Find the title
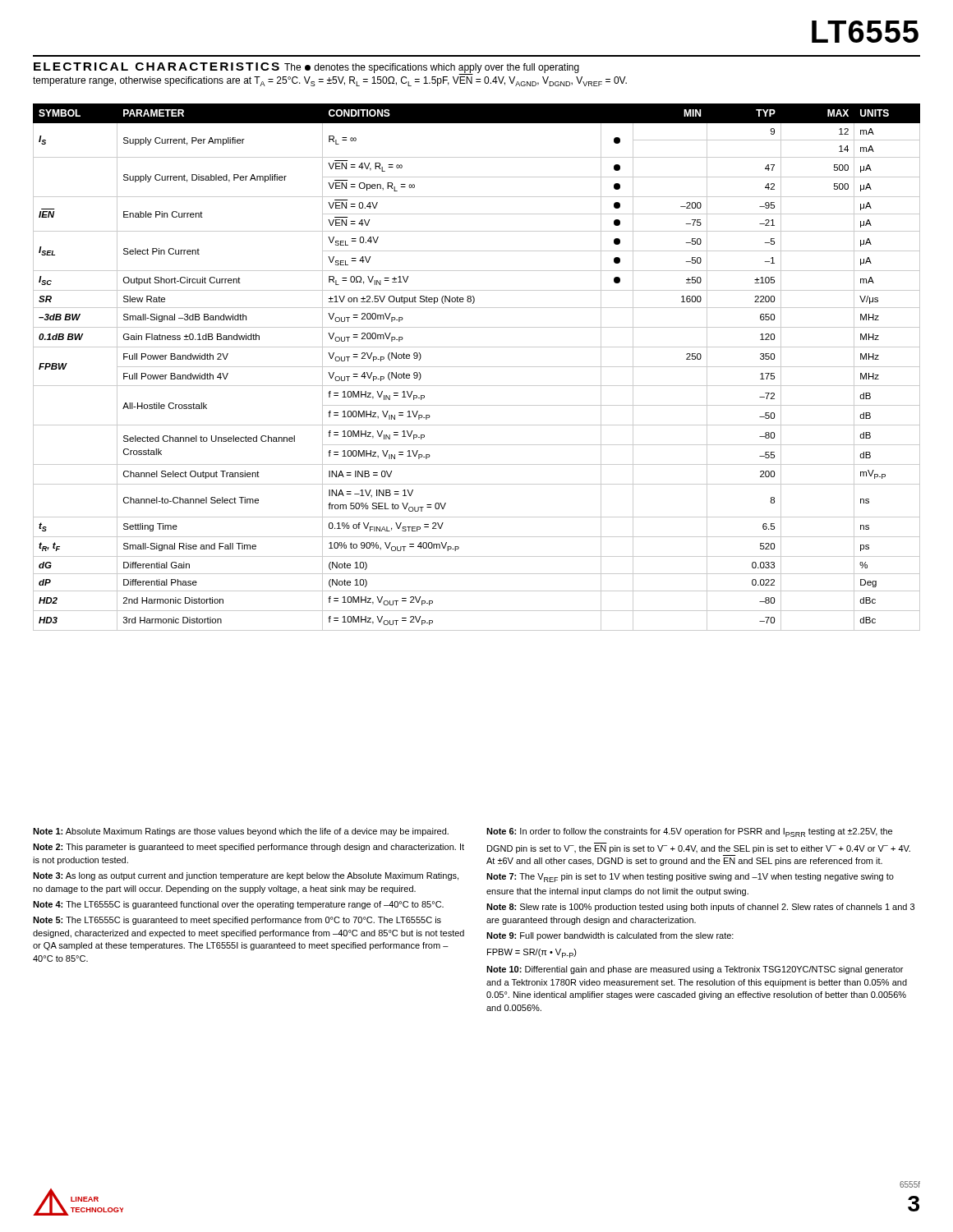Image resolution: width=953 pixels, height=1232 pixels. click(x=865, y=32)
